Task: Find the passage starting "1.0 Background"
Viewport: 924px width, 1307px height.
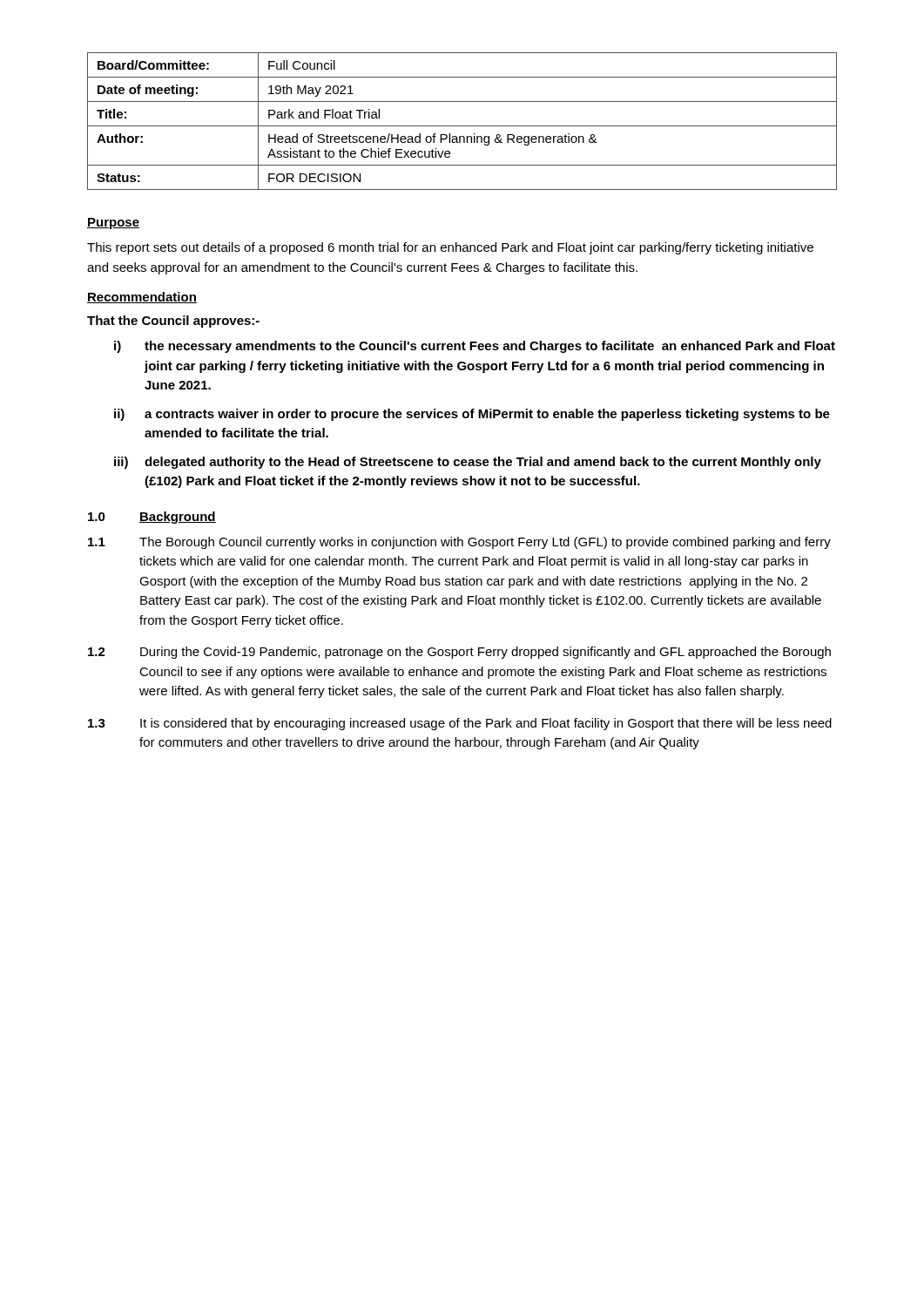Action: point(151,516)
